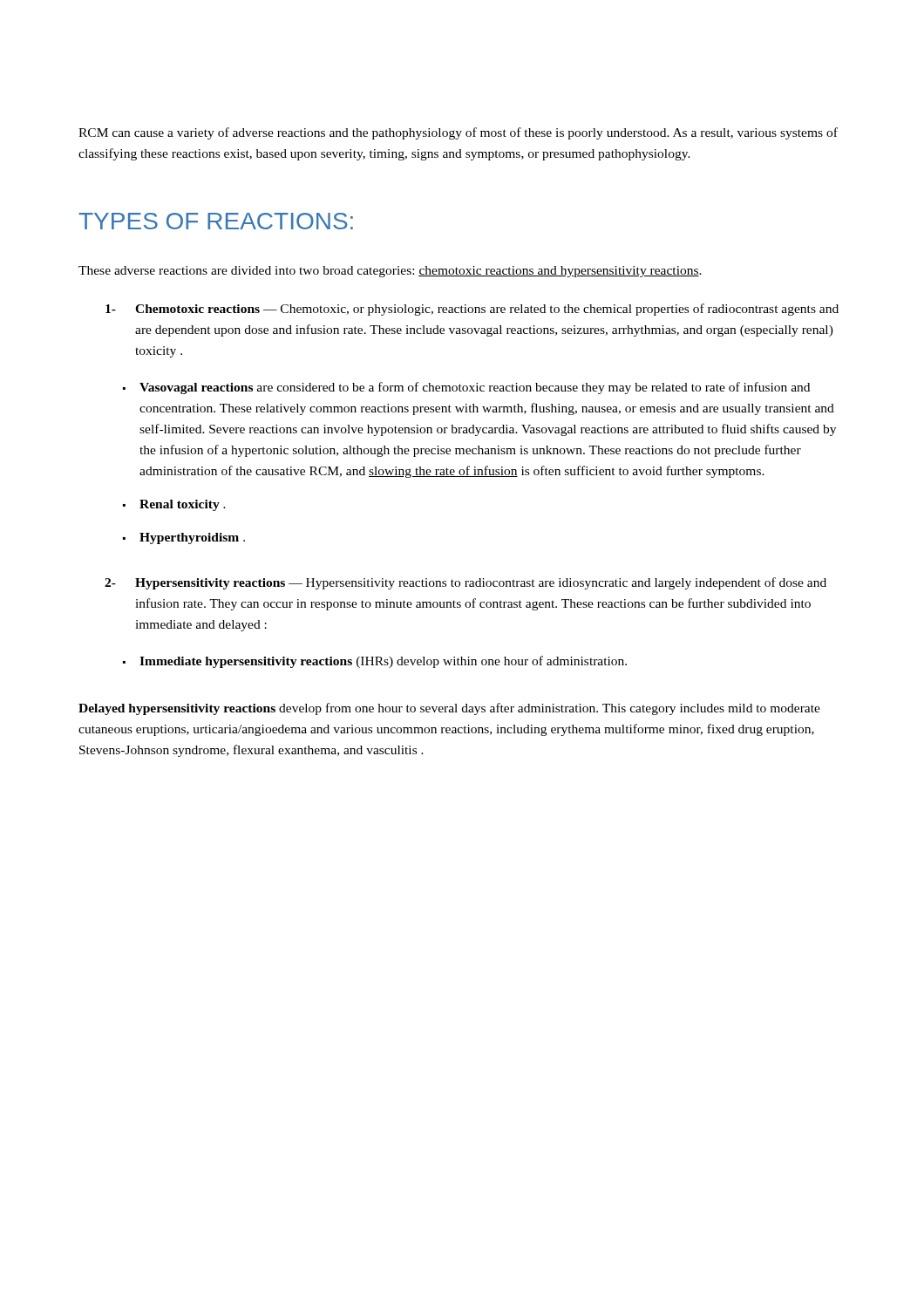Locate the block starting "These adverse reactions are"

pos(390,270)
